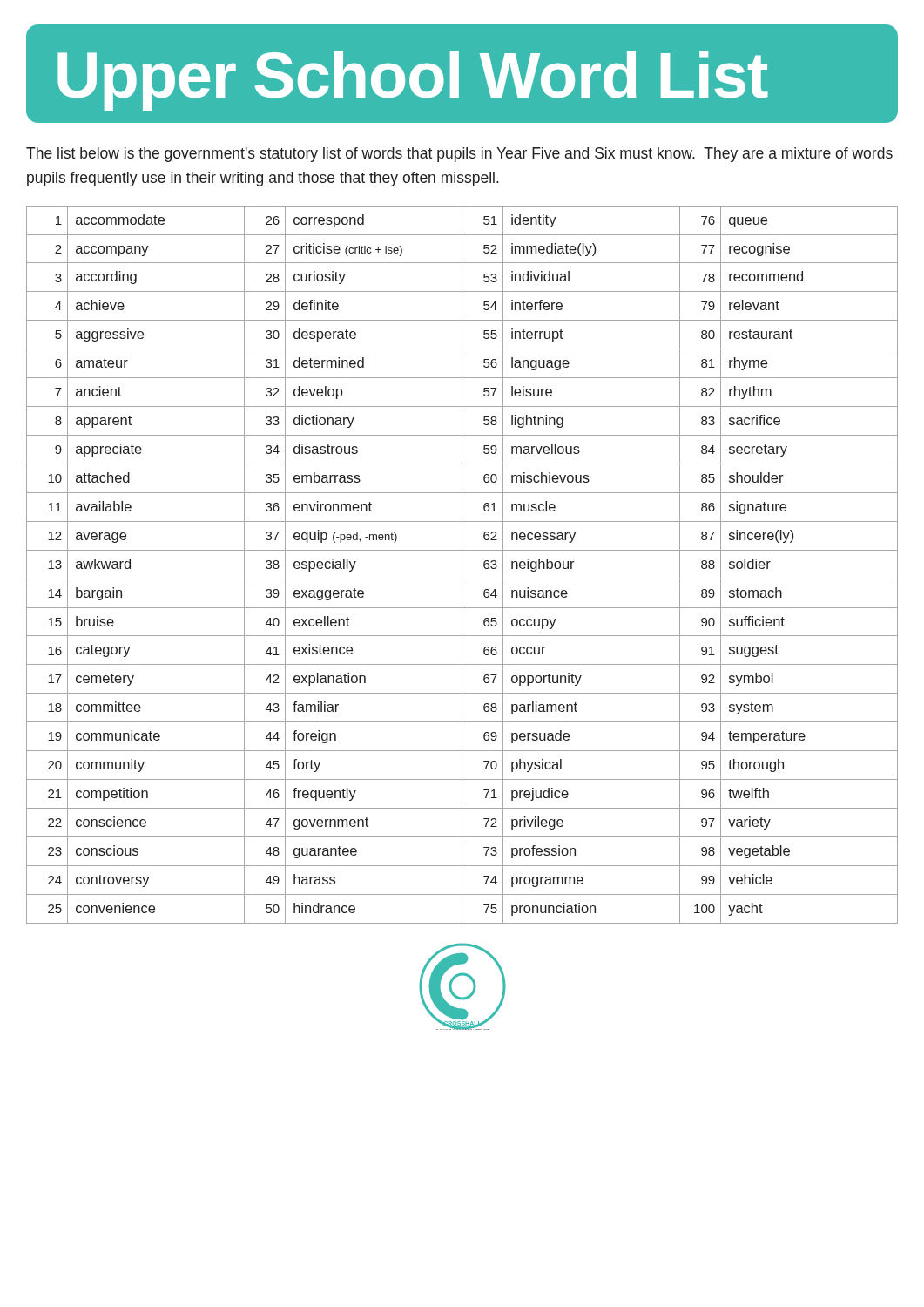Where does it say "Upper School Word List"?
Screen dimensions: 1307x924
point(462,75)
